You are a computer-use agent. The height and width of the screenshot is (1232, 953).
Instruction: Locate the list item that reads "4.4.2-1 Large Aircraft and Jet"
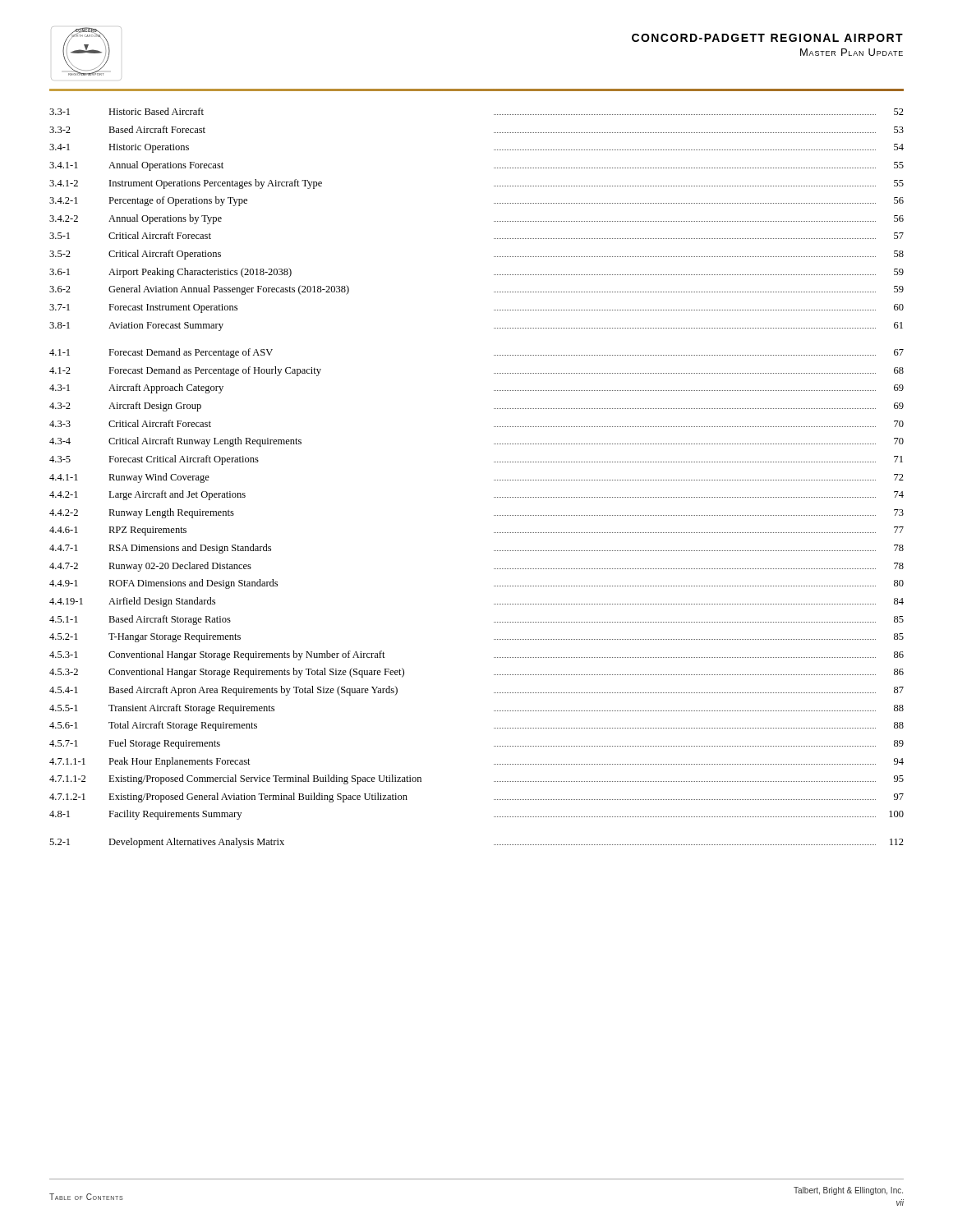coord(60,496)
